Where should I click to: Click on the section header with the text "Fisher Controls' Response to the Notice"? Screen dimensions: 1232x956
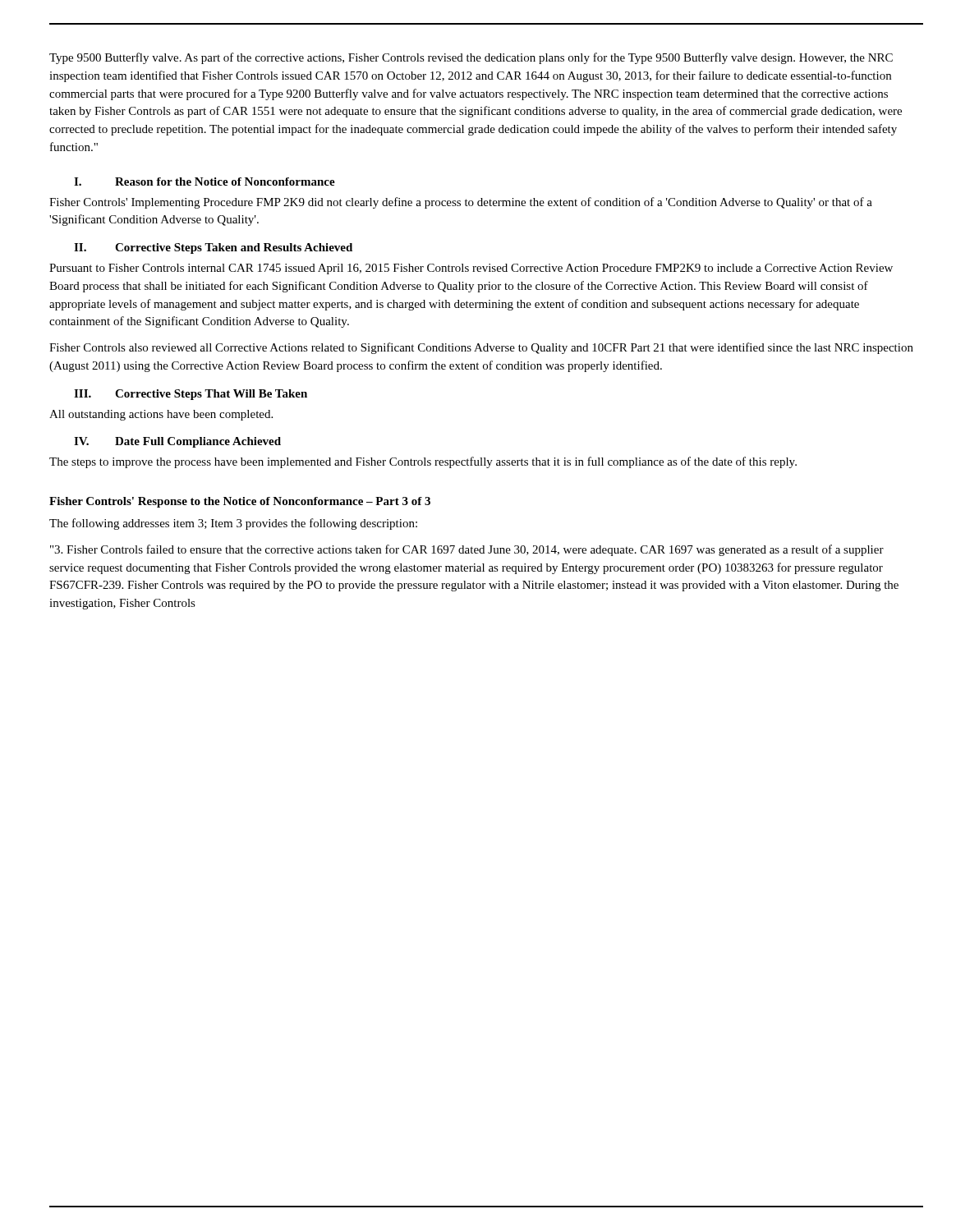pos(240,501)
